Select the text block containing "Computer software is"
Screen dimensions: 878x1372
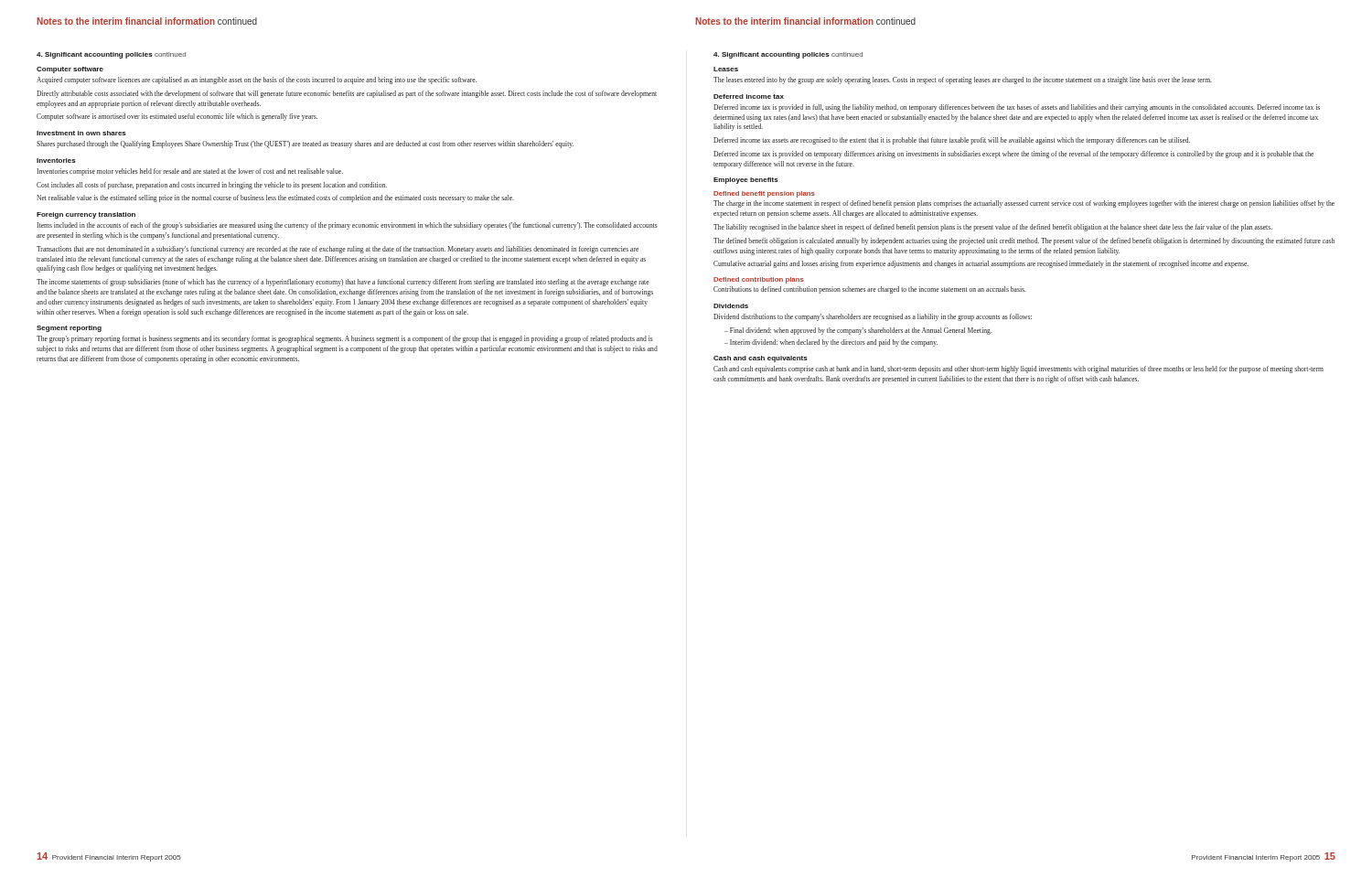[x=177, y=117]
